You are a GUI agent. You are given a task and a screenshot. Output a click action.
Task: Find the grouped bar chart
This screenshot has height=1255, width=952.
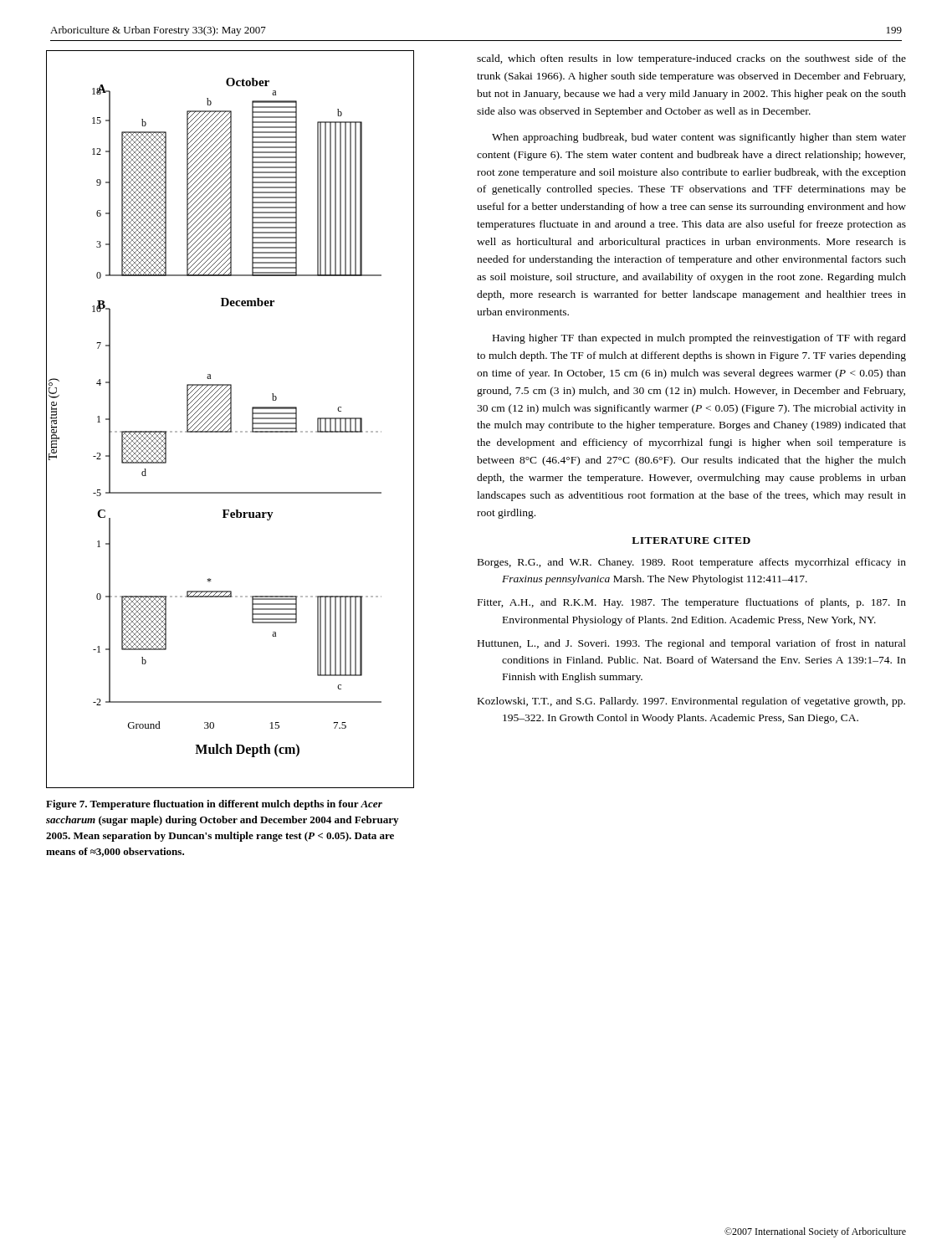pos(230,419)
